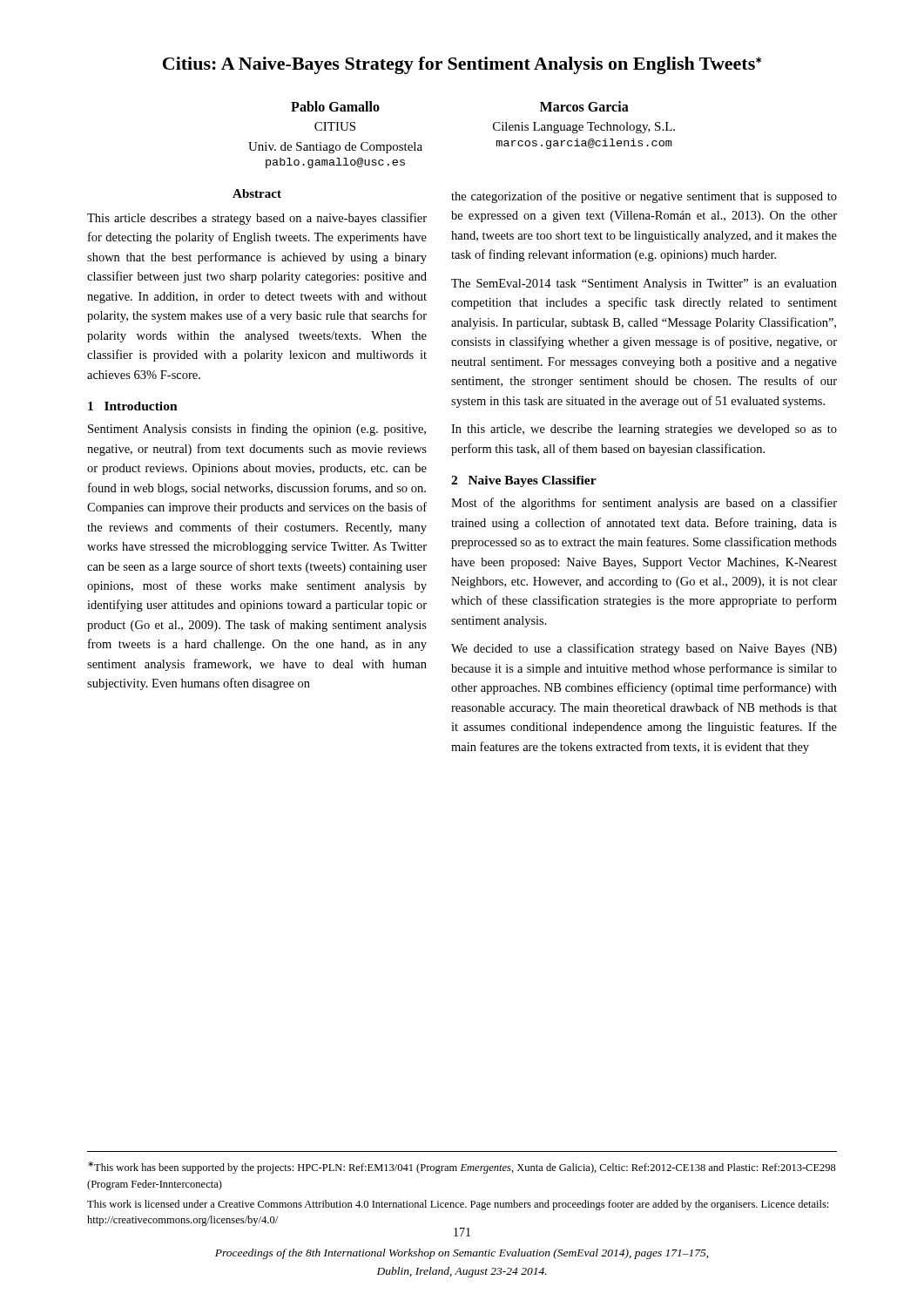Navigate to the element starting "The SemEval-2014 task “Sentiment"
The image size is (924, 1307).
pyautogui.click(x=644, y=342)
